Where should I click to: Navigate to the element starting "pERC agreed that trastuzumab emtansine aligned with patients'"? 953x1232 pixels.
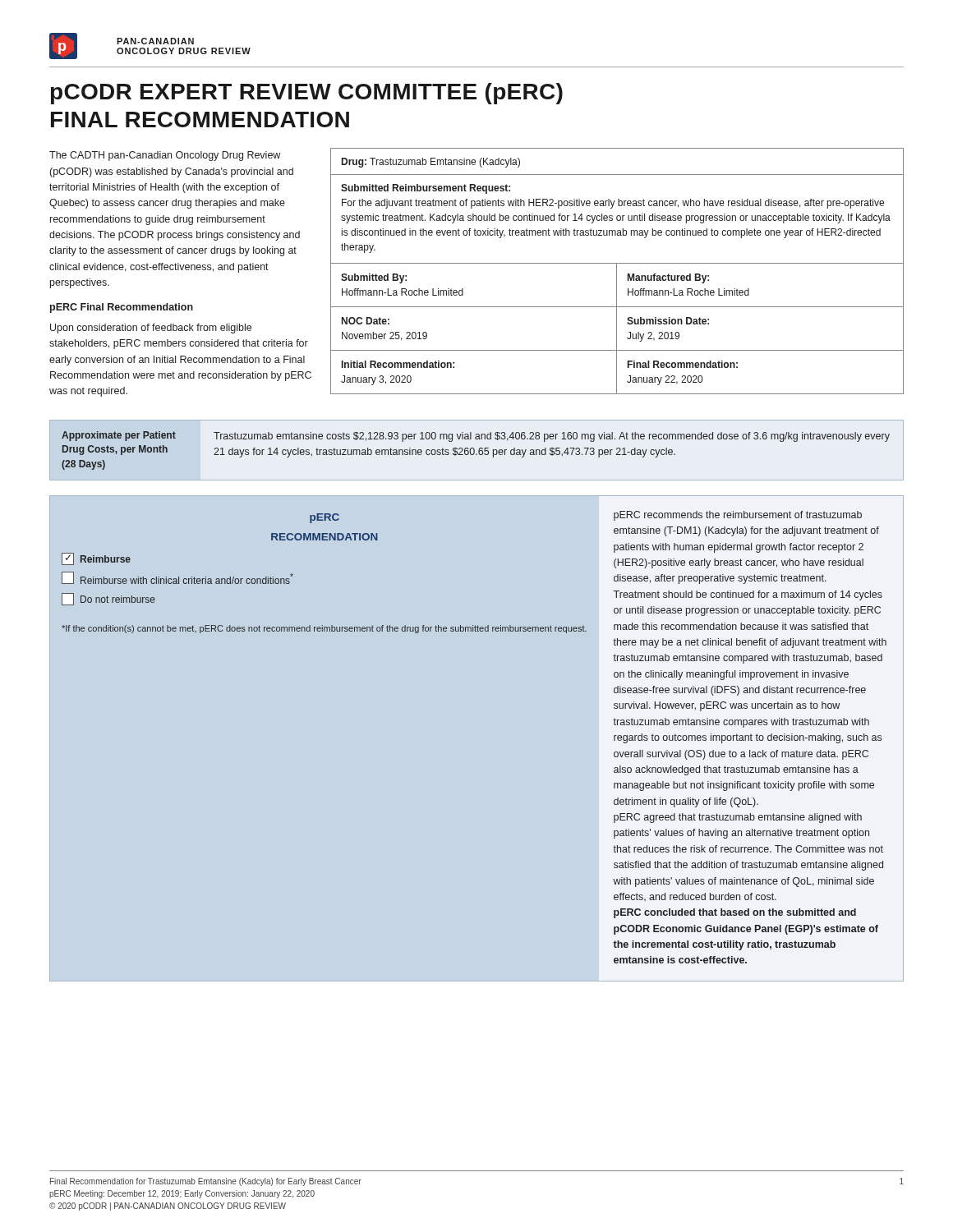751,858
